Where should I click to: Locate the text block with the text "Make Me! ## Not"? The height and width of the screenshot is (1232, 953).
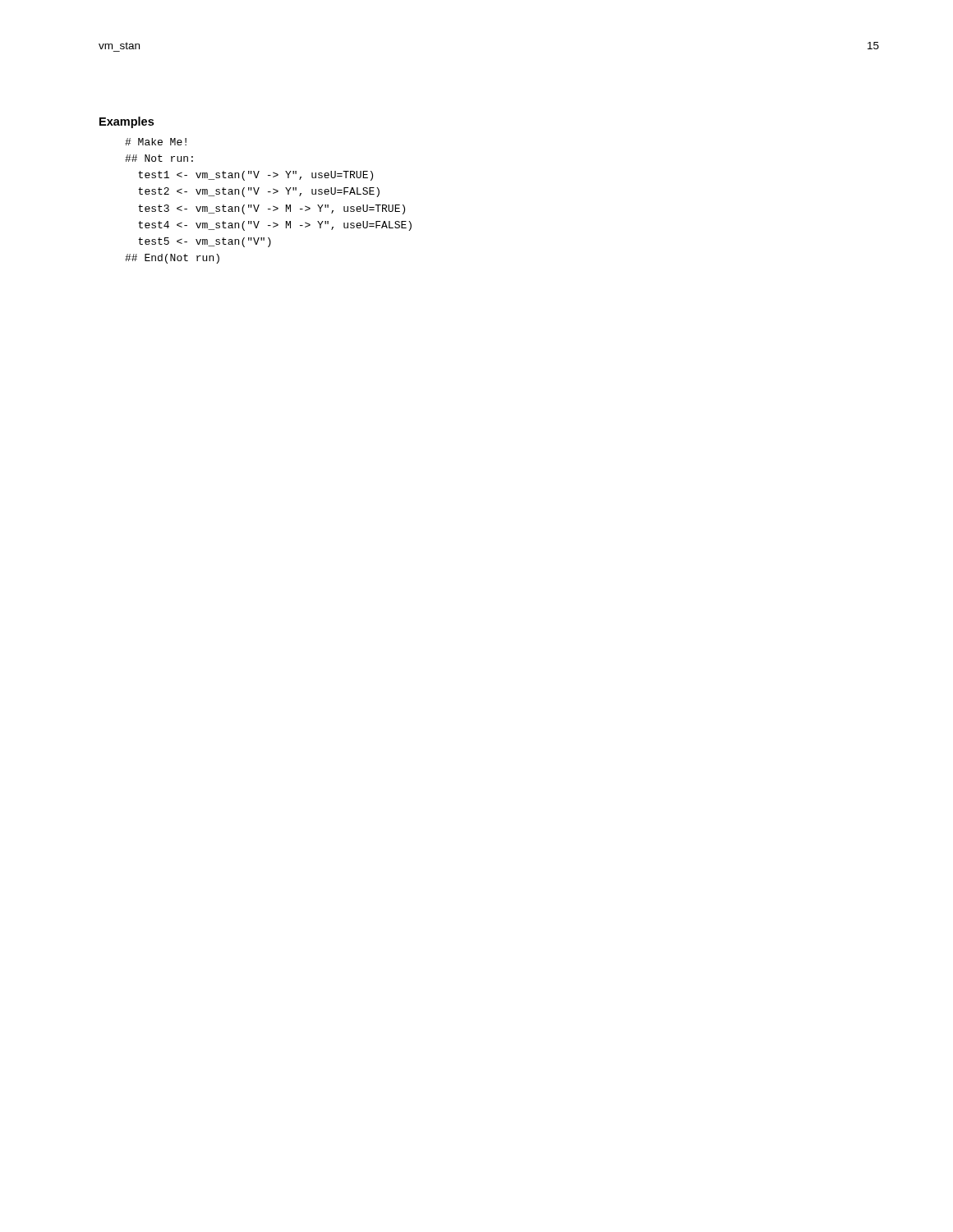click(x=156, y=142)
